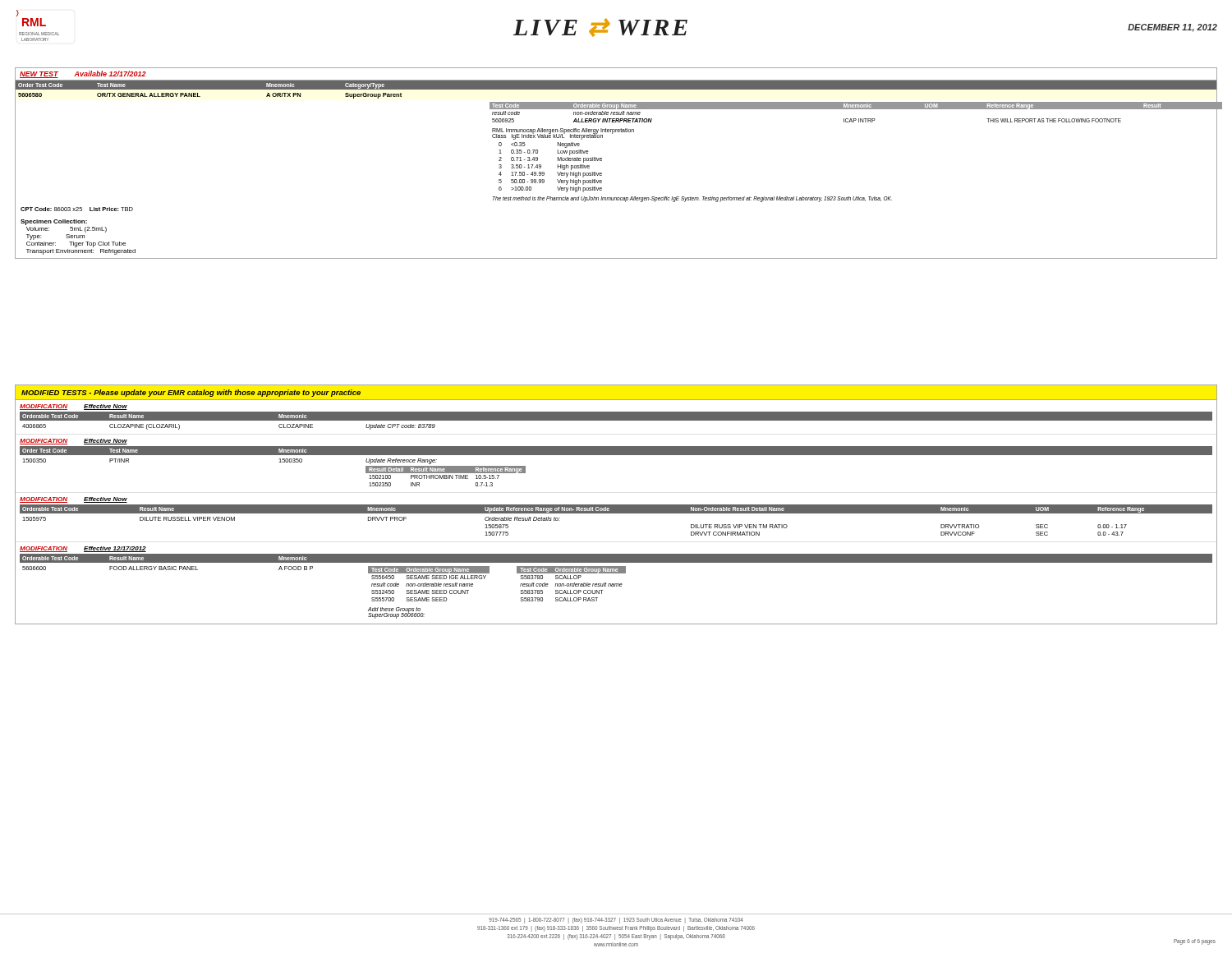
Task: Select the table that reads "Update CPT code:"
Action: (616, 417)
